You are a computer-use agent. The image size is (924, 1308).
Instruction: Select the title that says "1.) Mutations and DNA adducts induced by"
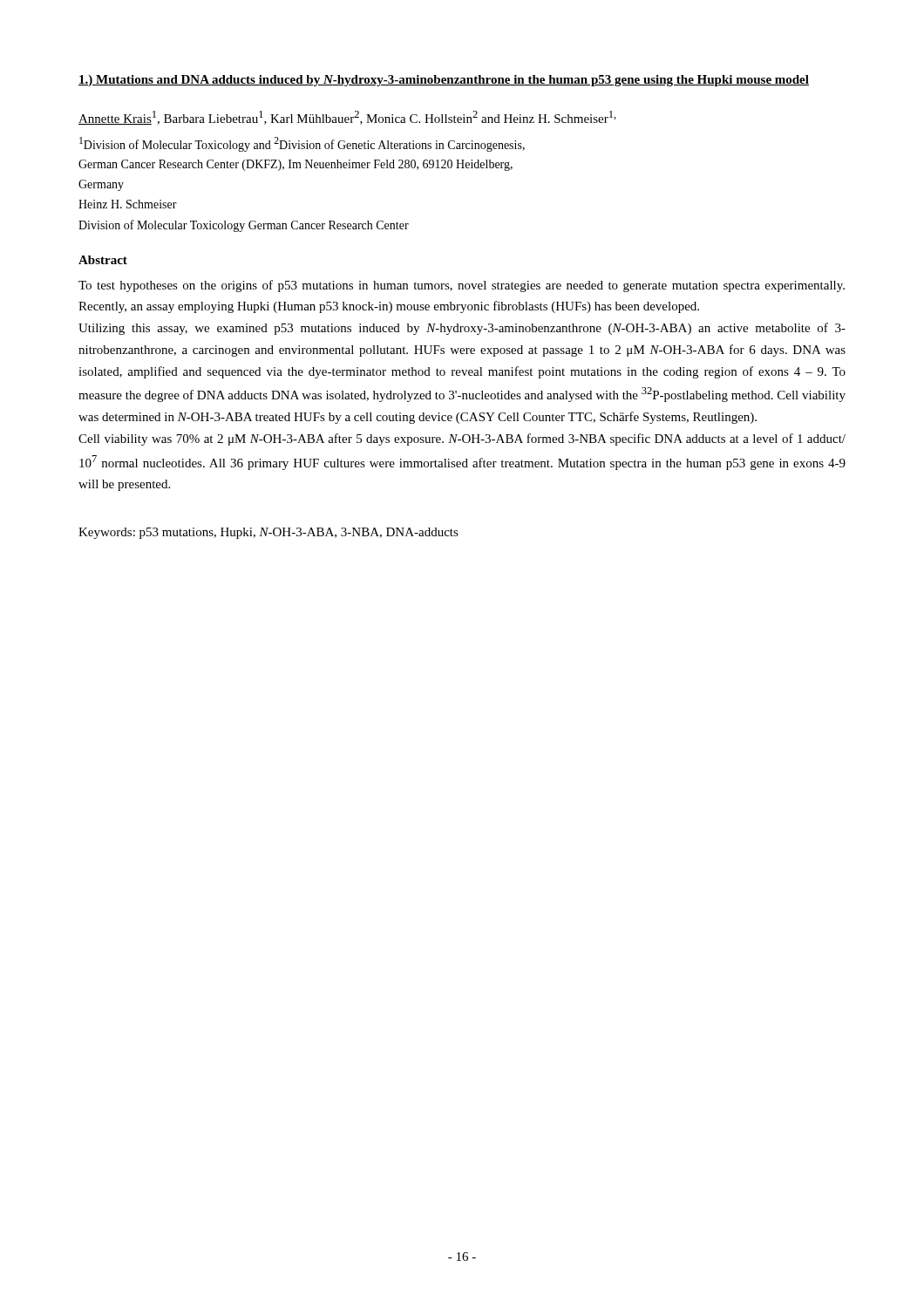coord(444,79)
